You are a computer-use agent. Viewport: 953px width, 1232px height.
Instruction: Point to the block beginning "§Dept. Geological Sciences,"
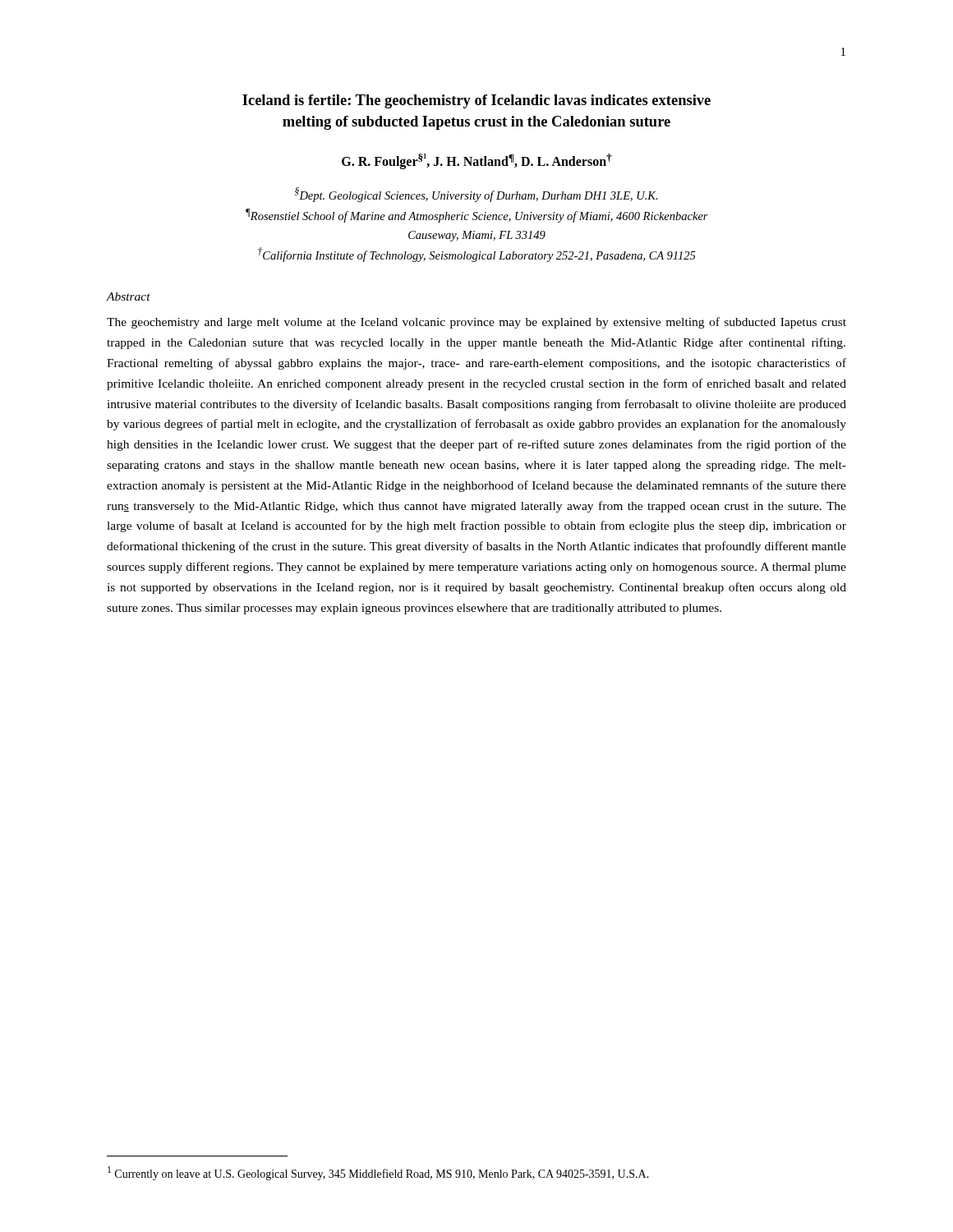[x=476, y=224]
